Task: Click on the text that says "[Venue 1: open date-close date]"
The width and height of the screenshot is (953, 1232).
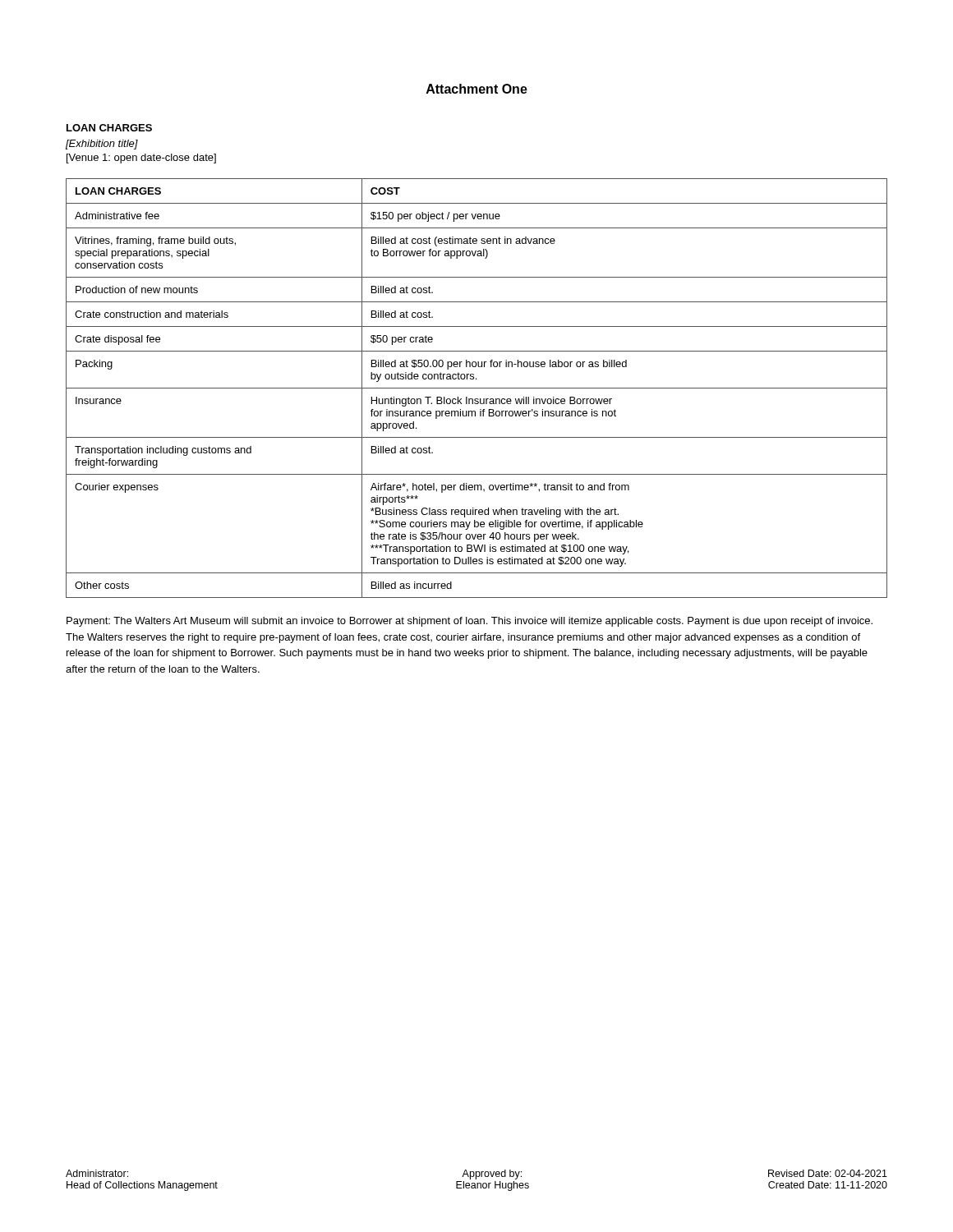Action: pos(141,157)
